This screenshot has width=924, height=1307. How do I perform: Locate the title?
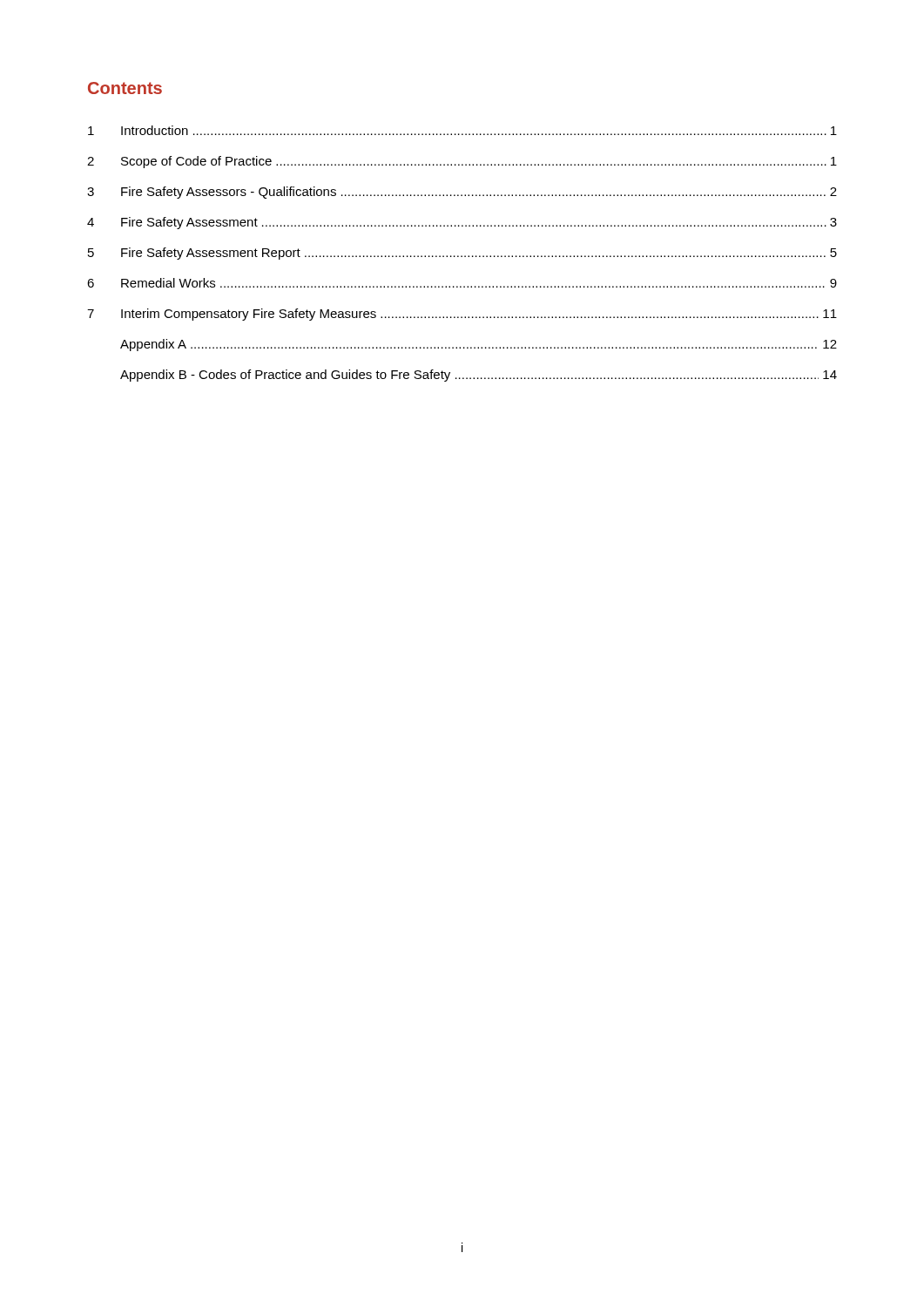(125, 88)
